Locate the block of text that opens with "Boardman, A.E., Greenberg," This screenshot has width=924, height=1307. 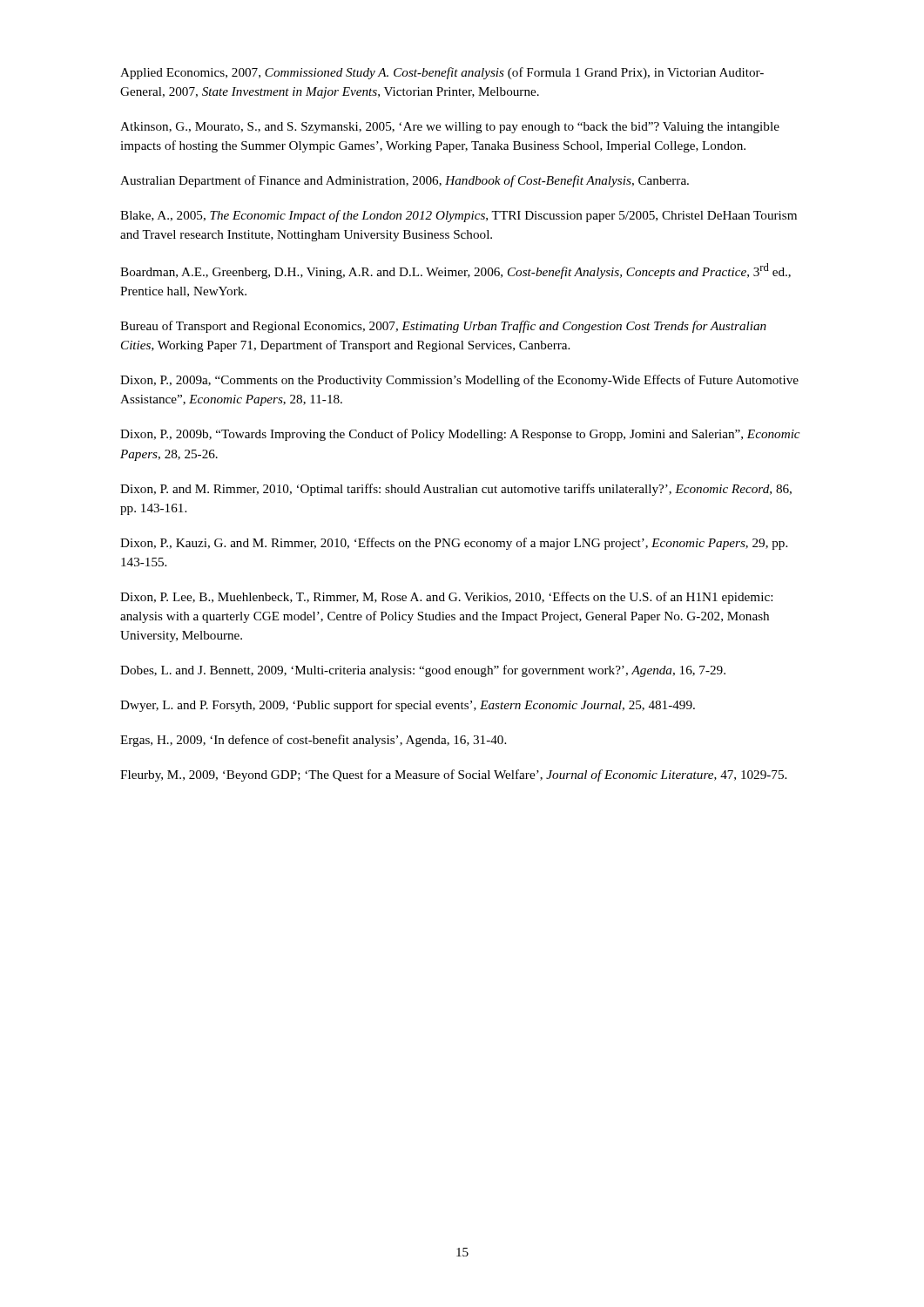pos(462,280)
